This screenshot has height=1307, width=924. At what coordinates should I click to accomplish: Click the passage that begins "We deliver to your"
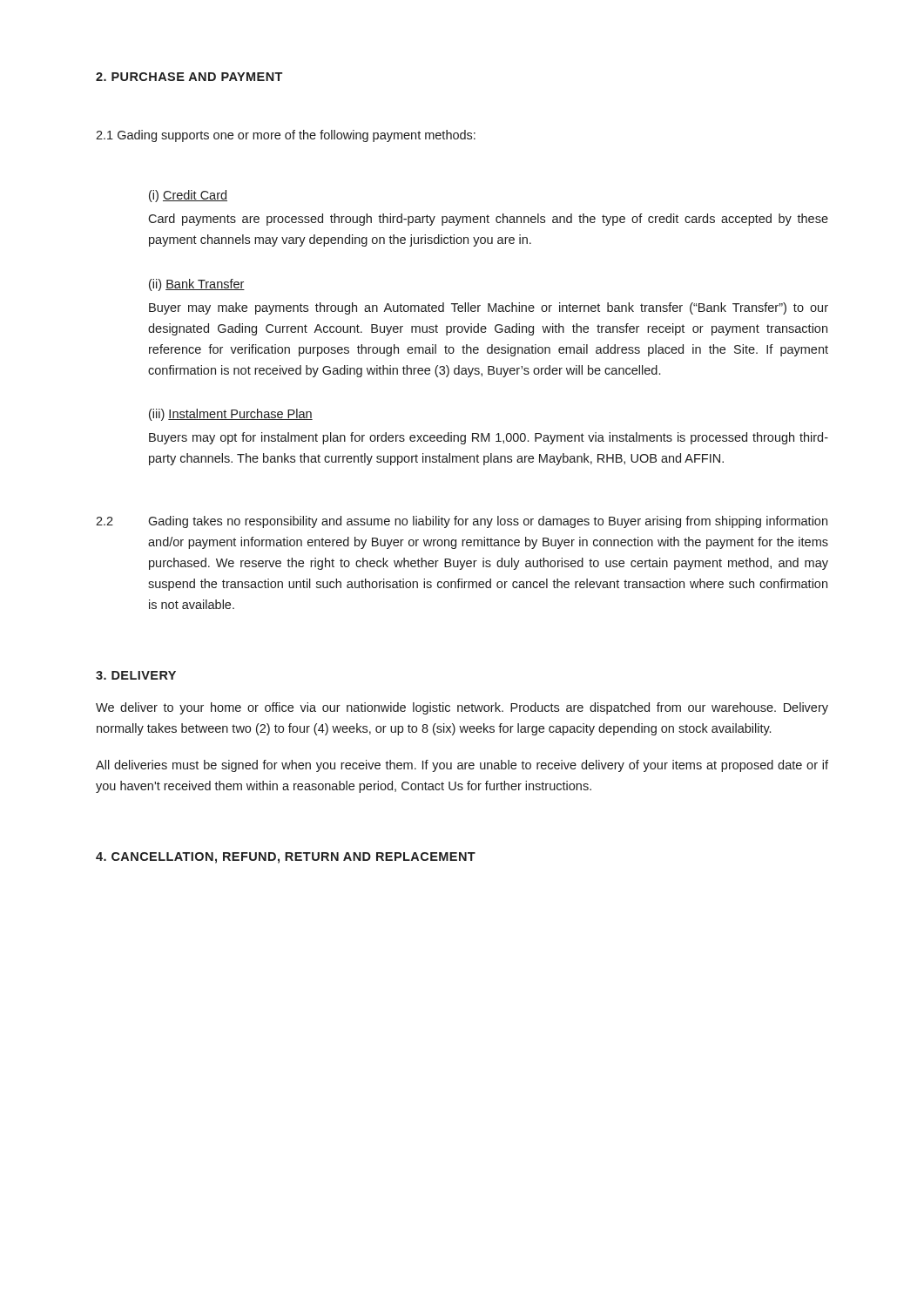click(462, 718)
